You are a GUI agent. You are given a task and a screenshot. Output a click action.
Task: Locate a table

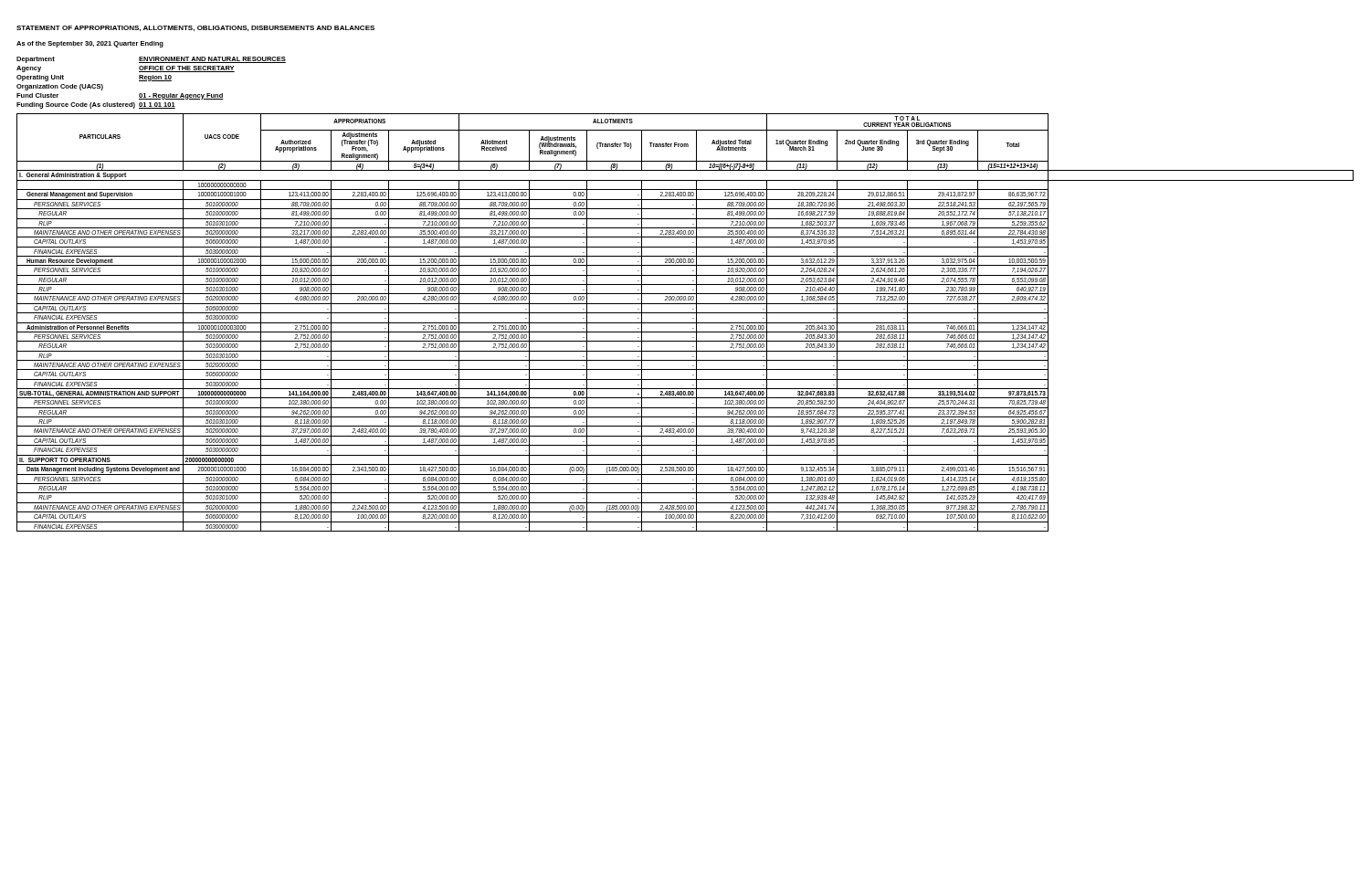pos(685,322)
